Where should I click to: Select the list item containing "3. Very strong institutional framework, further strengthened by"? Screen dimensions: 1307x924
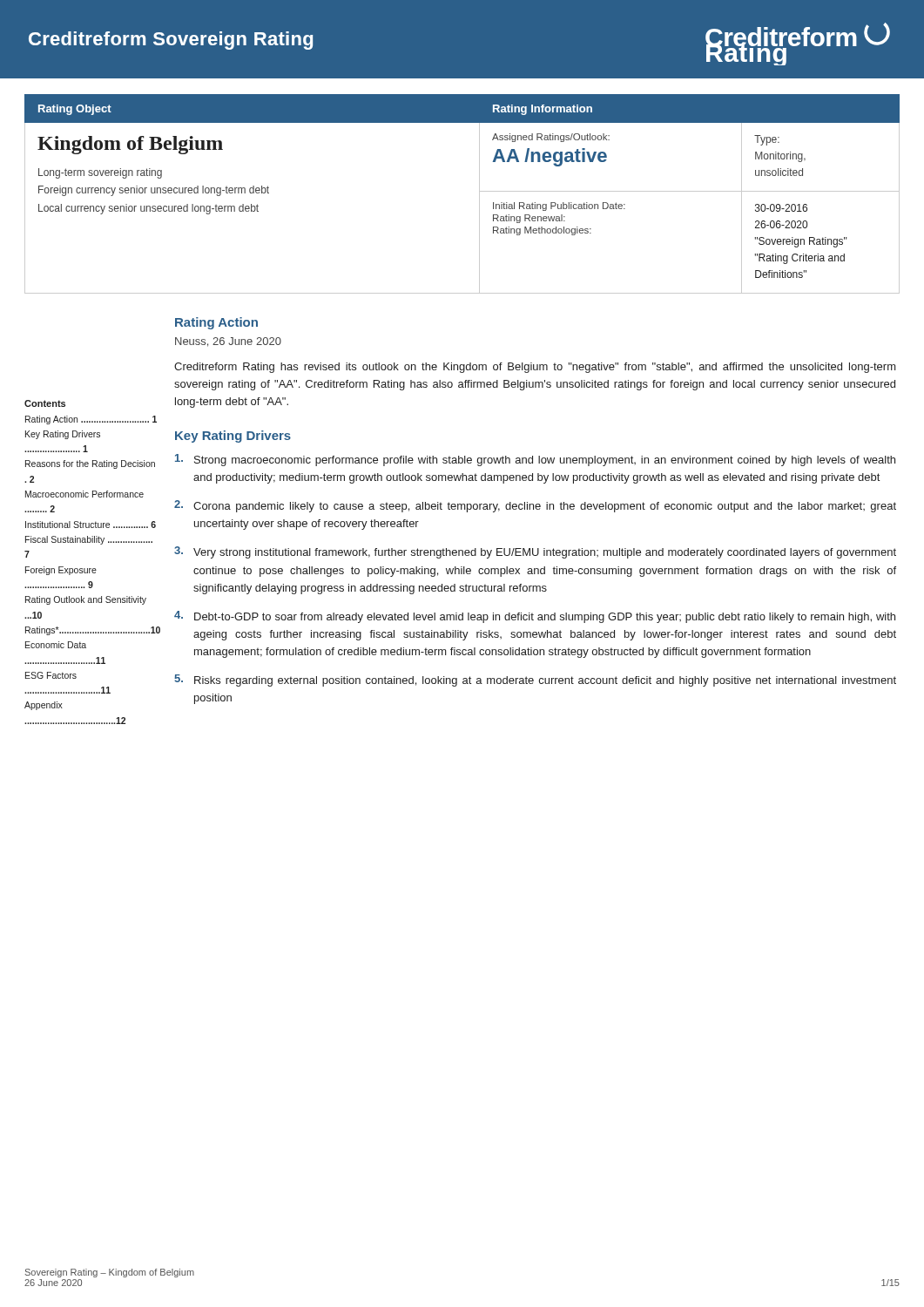535,570
